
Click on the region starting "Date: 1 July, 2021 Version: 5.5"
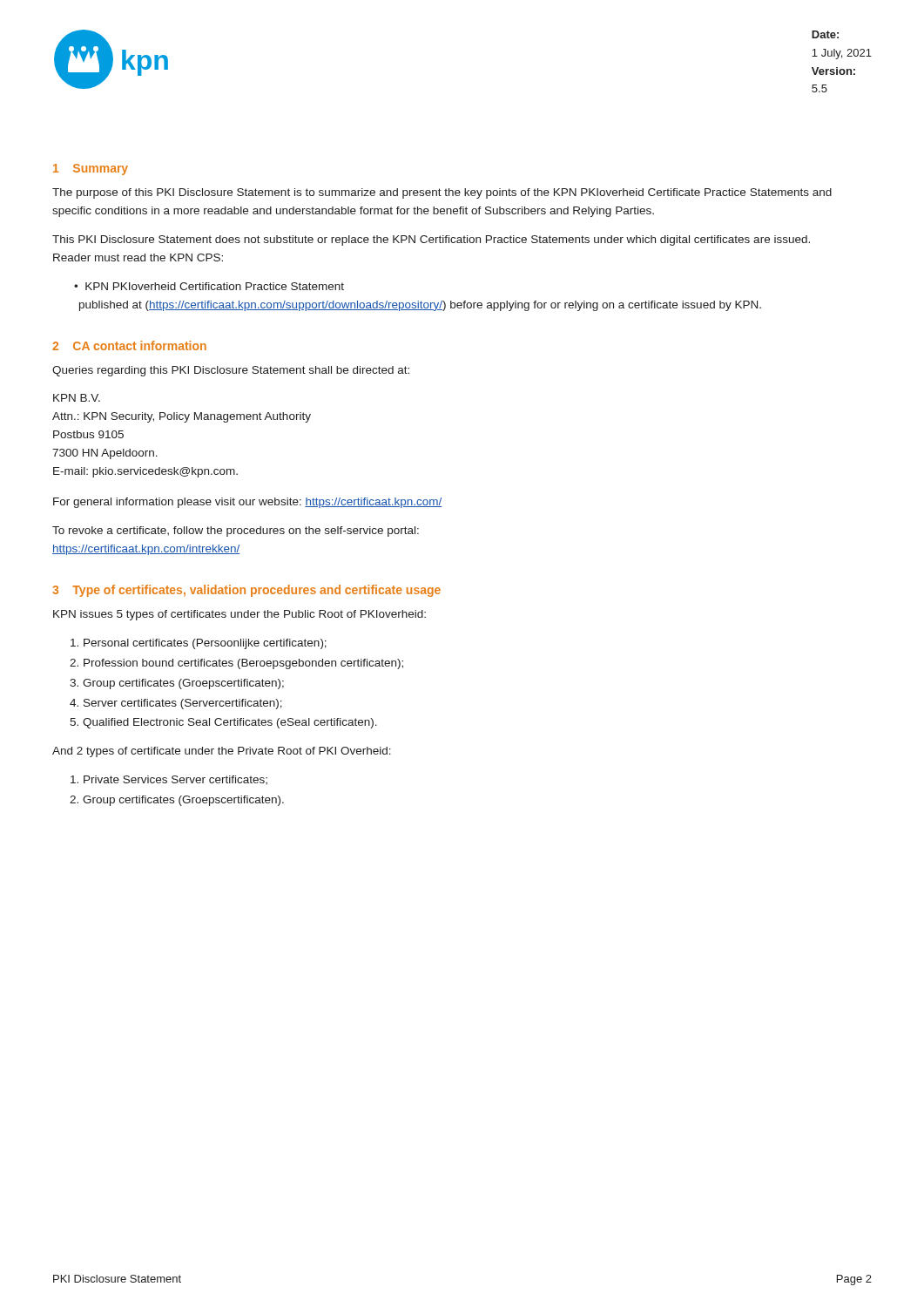point(842,62)
